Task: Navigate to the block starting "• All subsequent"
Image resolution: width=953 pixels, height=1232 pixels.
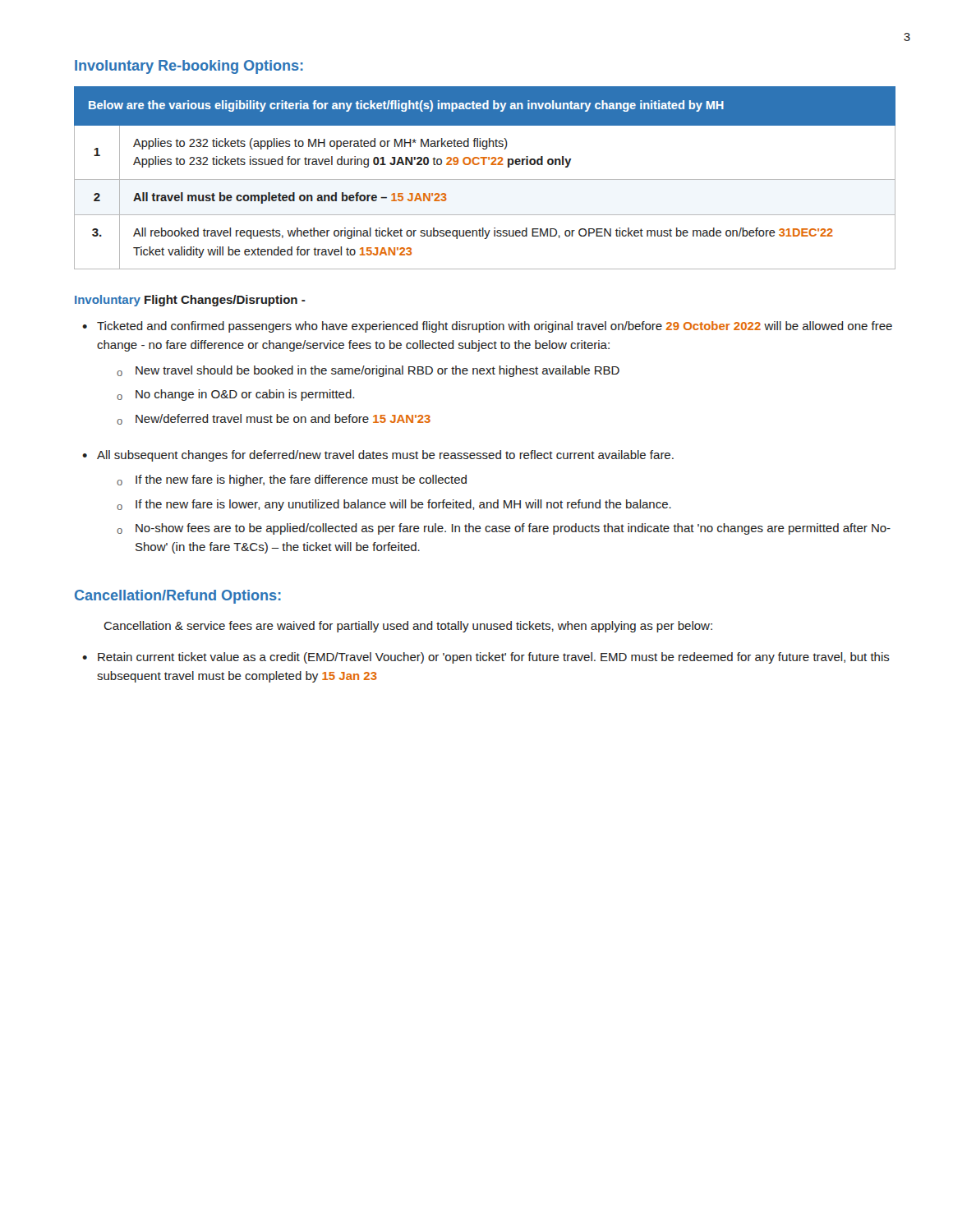Action: 489,503
